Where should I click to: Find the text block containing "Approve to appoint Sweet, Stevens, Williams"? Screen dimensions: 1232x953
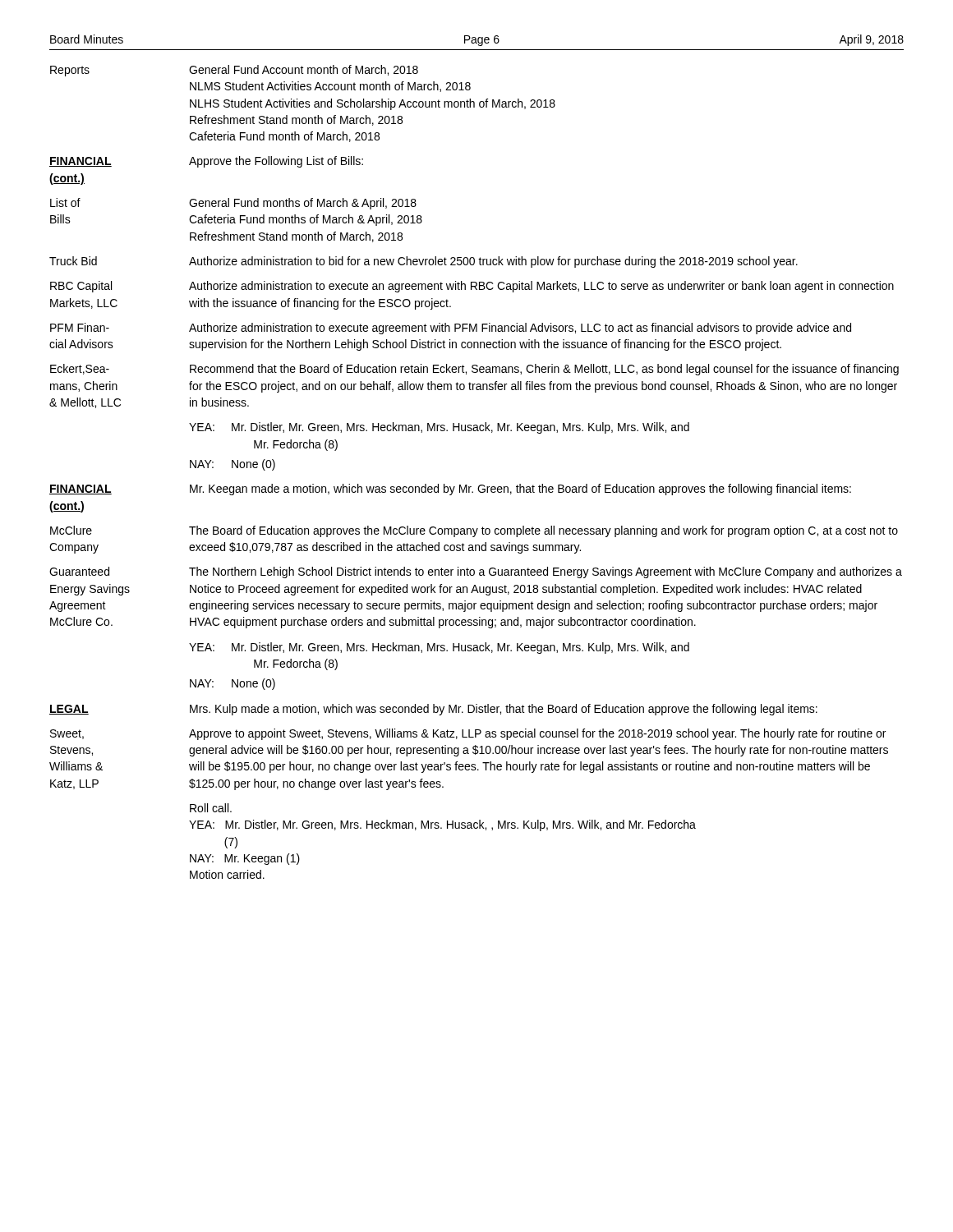pyautogui.click(x=539, y=758)
